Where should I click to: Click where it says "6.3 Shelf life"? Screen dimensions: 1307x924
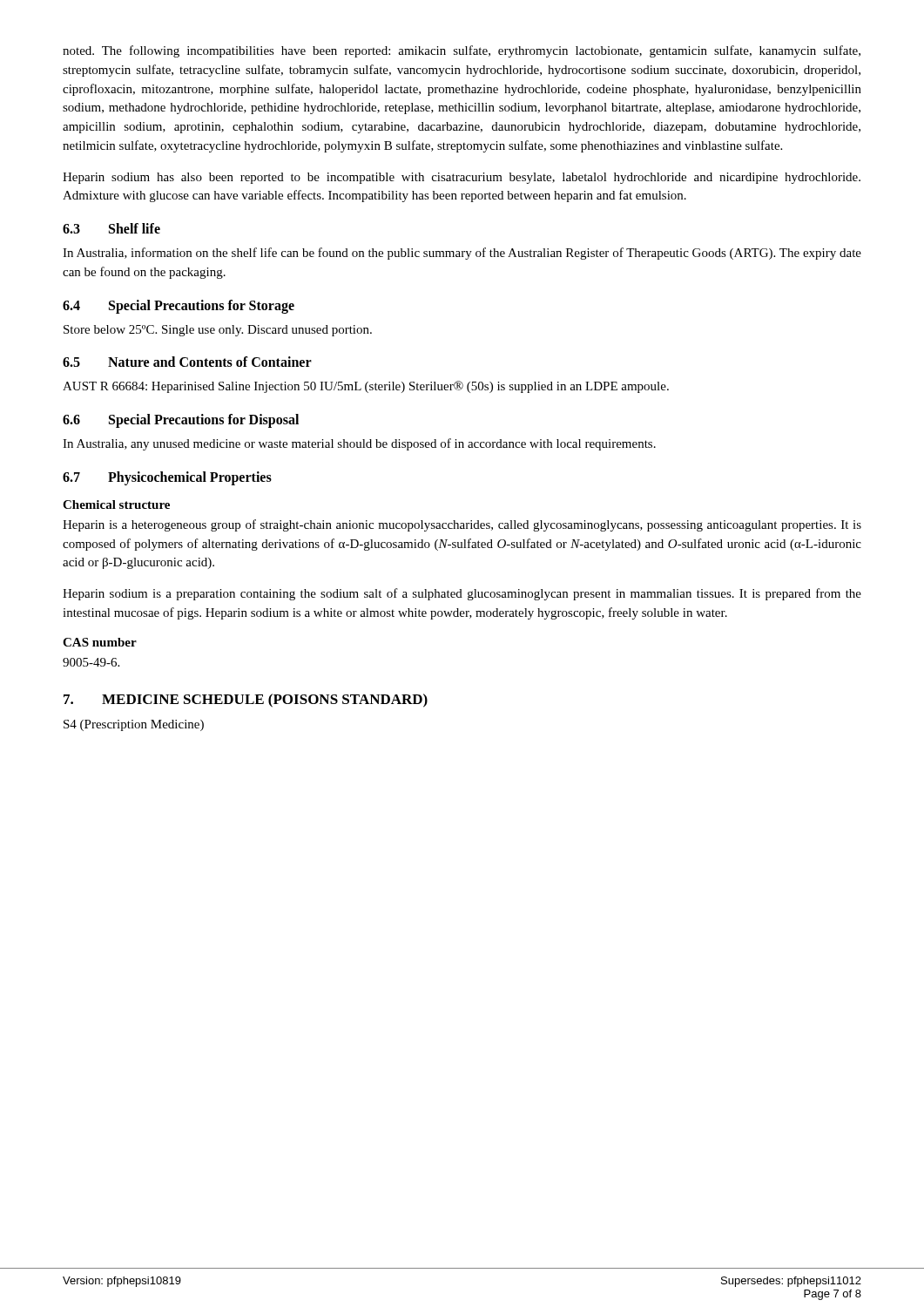point(111,229)
